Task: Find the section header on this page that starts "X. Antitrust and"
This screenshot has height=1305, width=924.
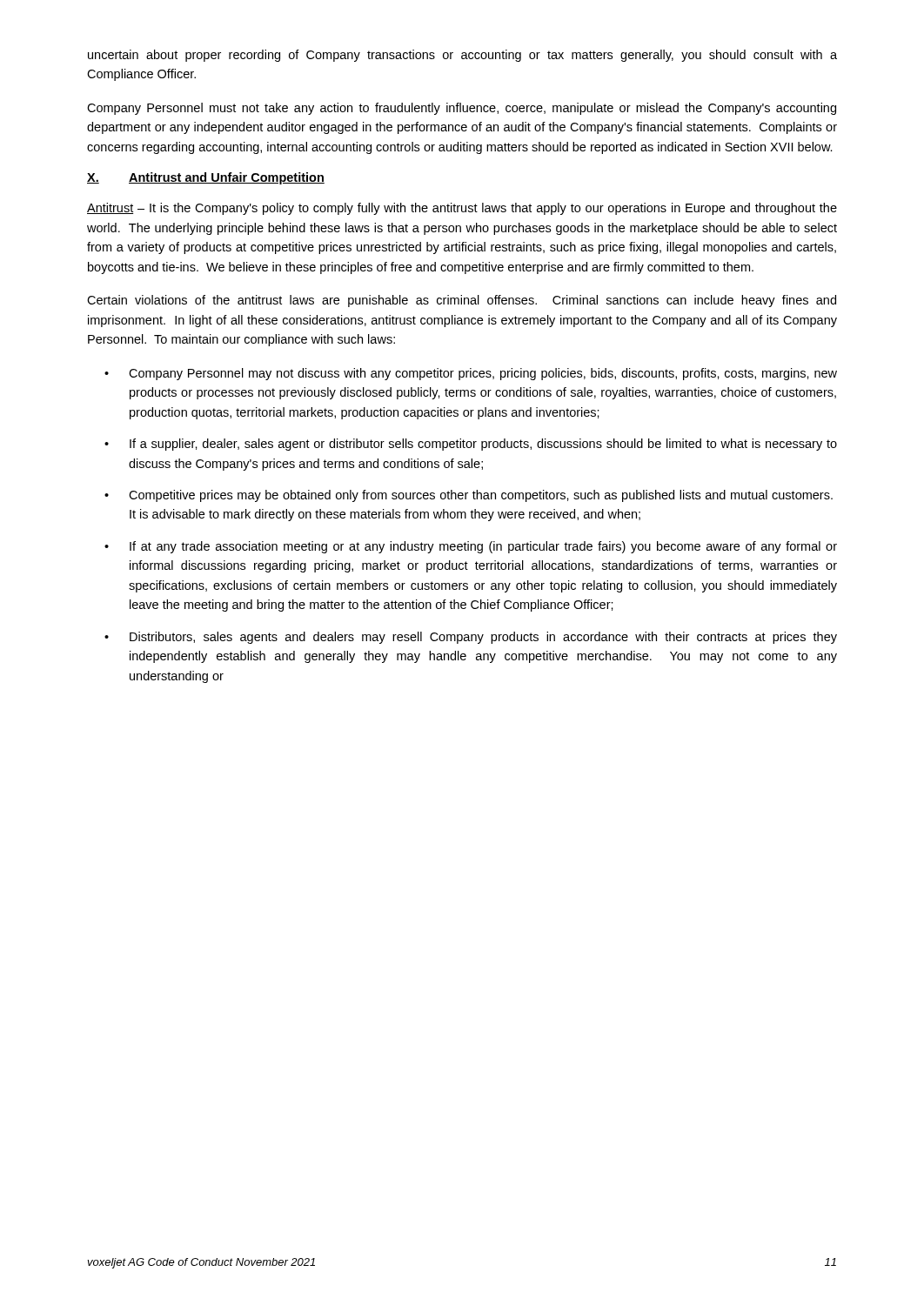Action: tap(206, 178)
